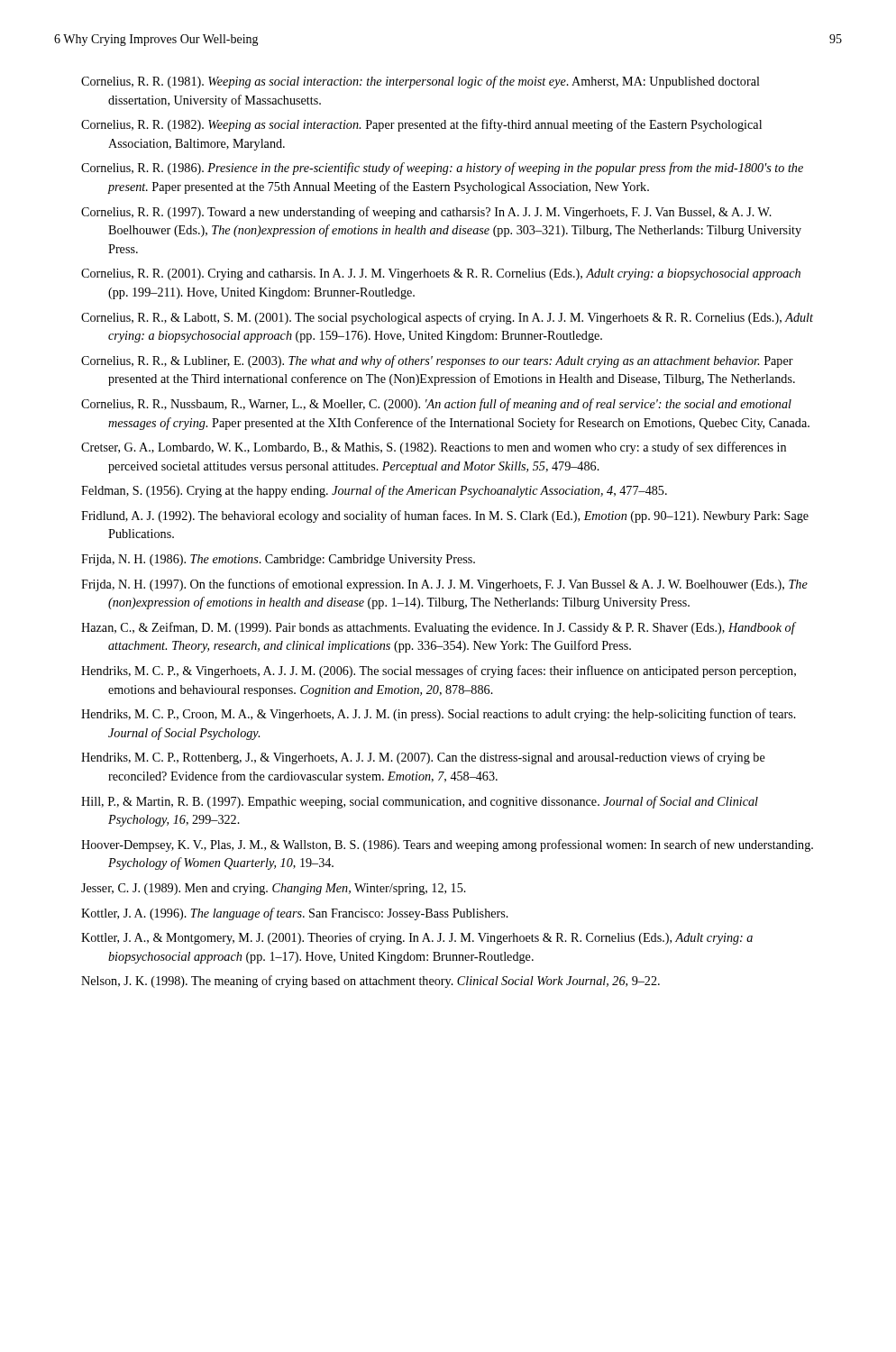Point to the passage starting "Hendriks, M. C. P., & Vingerhoets,"
Image resolution: width=896 pixels, height=1352 pixels.
coord(439,680)
